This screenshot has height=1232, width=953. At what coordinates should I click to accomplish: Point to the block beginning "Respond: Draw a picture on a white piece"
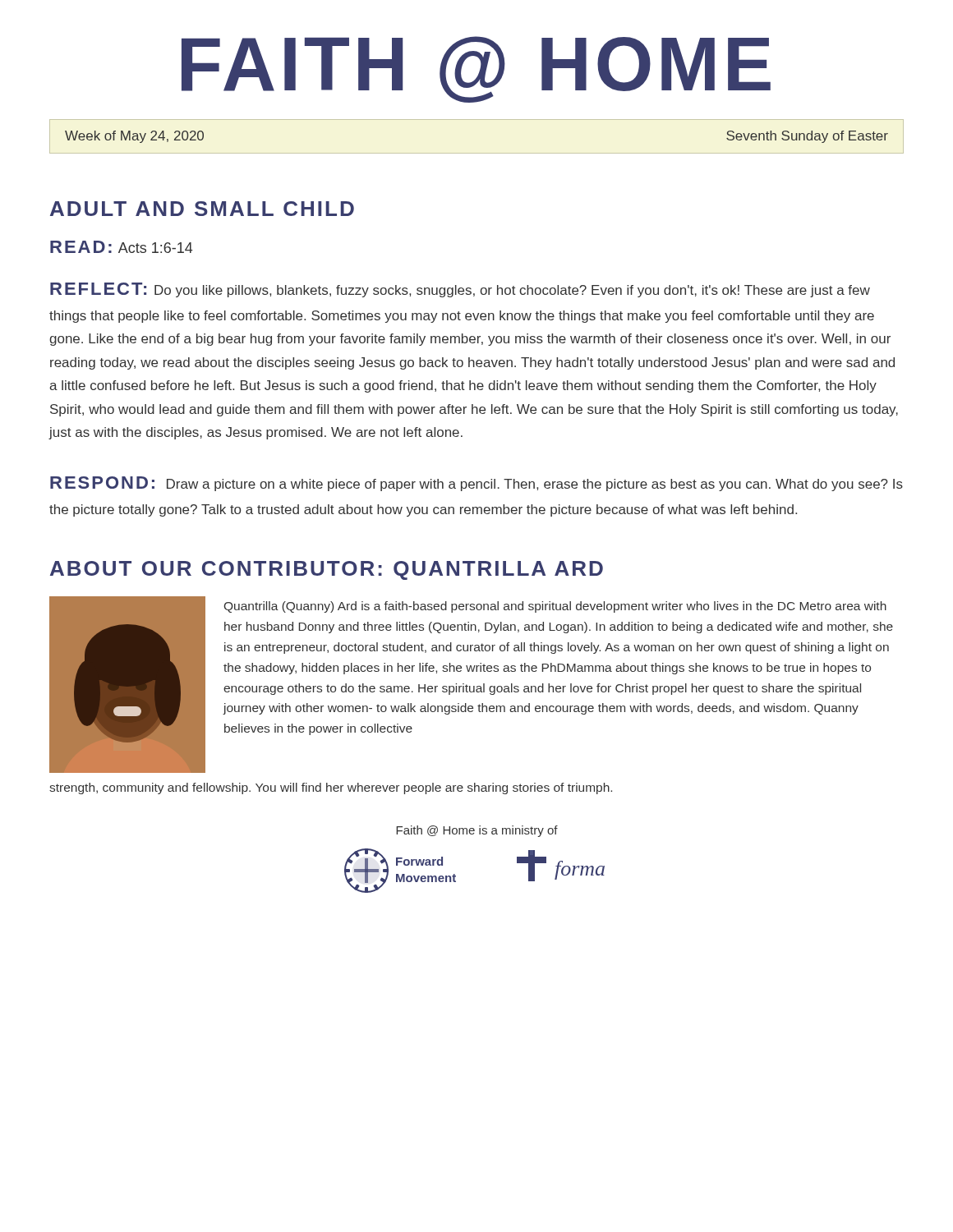[x=476, y=495]
